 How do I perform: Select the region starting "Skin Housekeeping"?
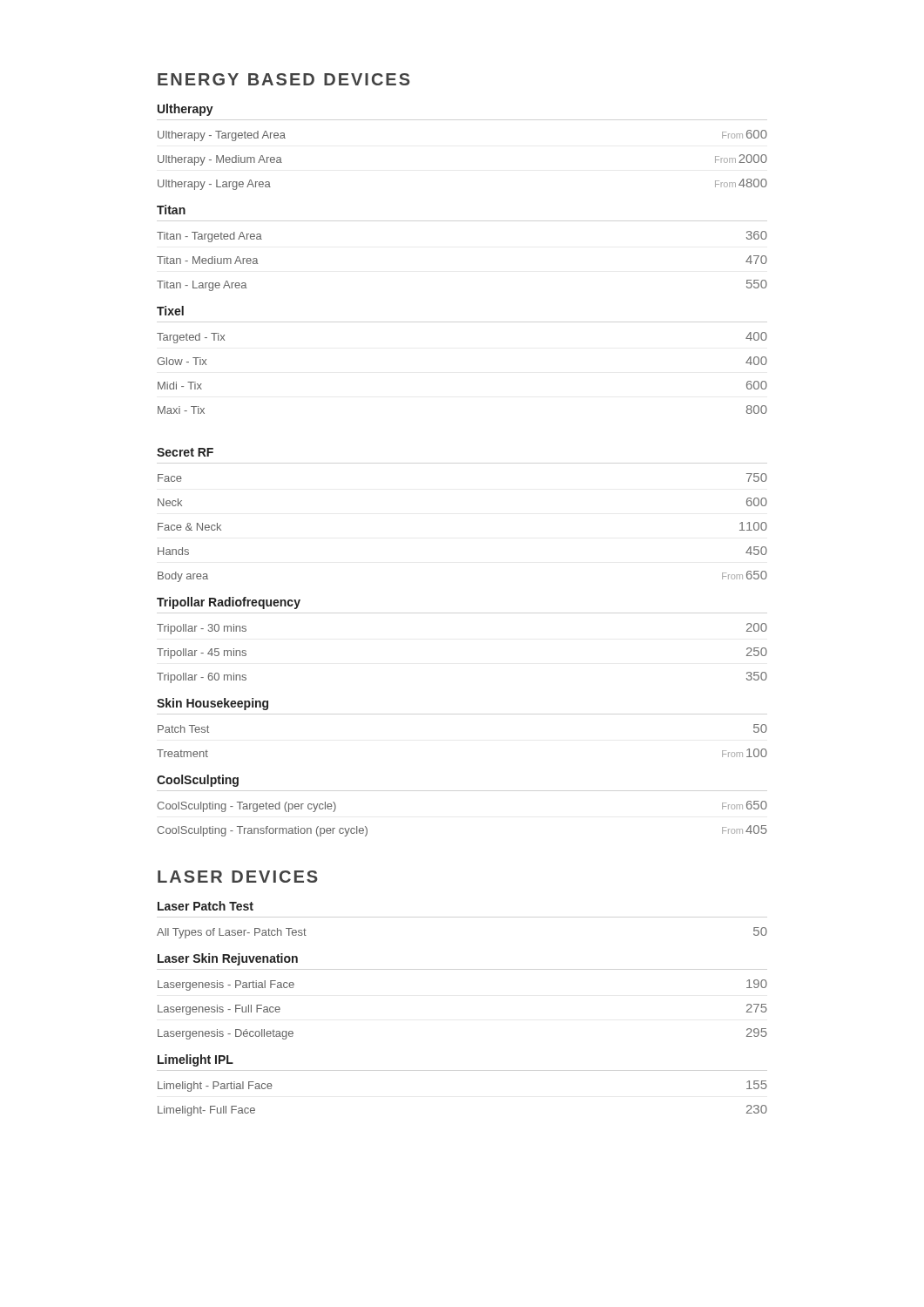pos(213,703)
